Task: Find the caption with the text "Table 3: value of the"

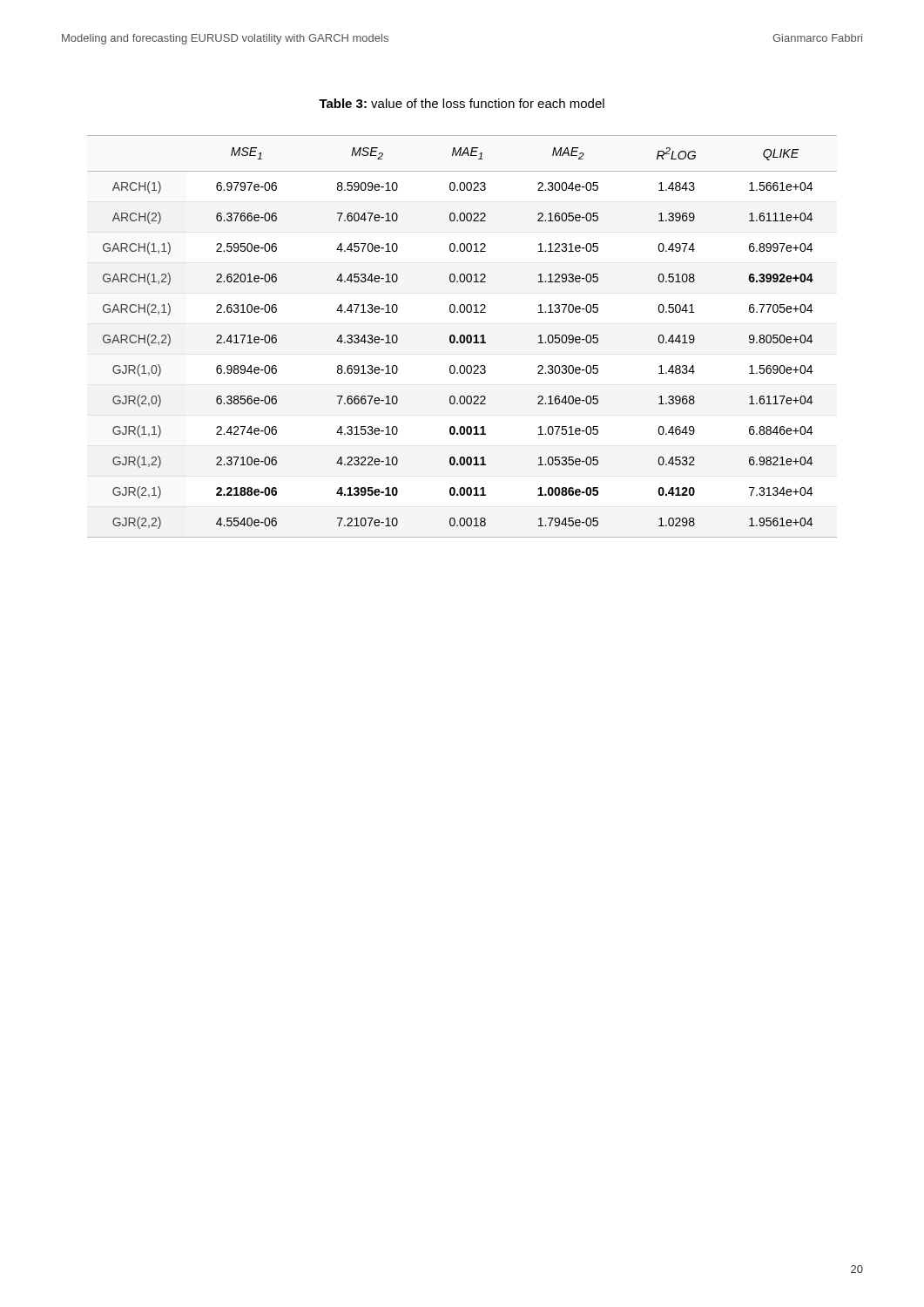Action: (x=462, y=103)
